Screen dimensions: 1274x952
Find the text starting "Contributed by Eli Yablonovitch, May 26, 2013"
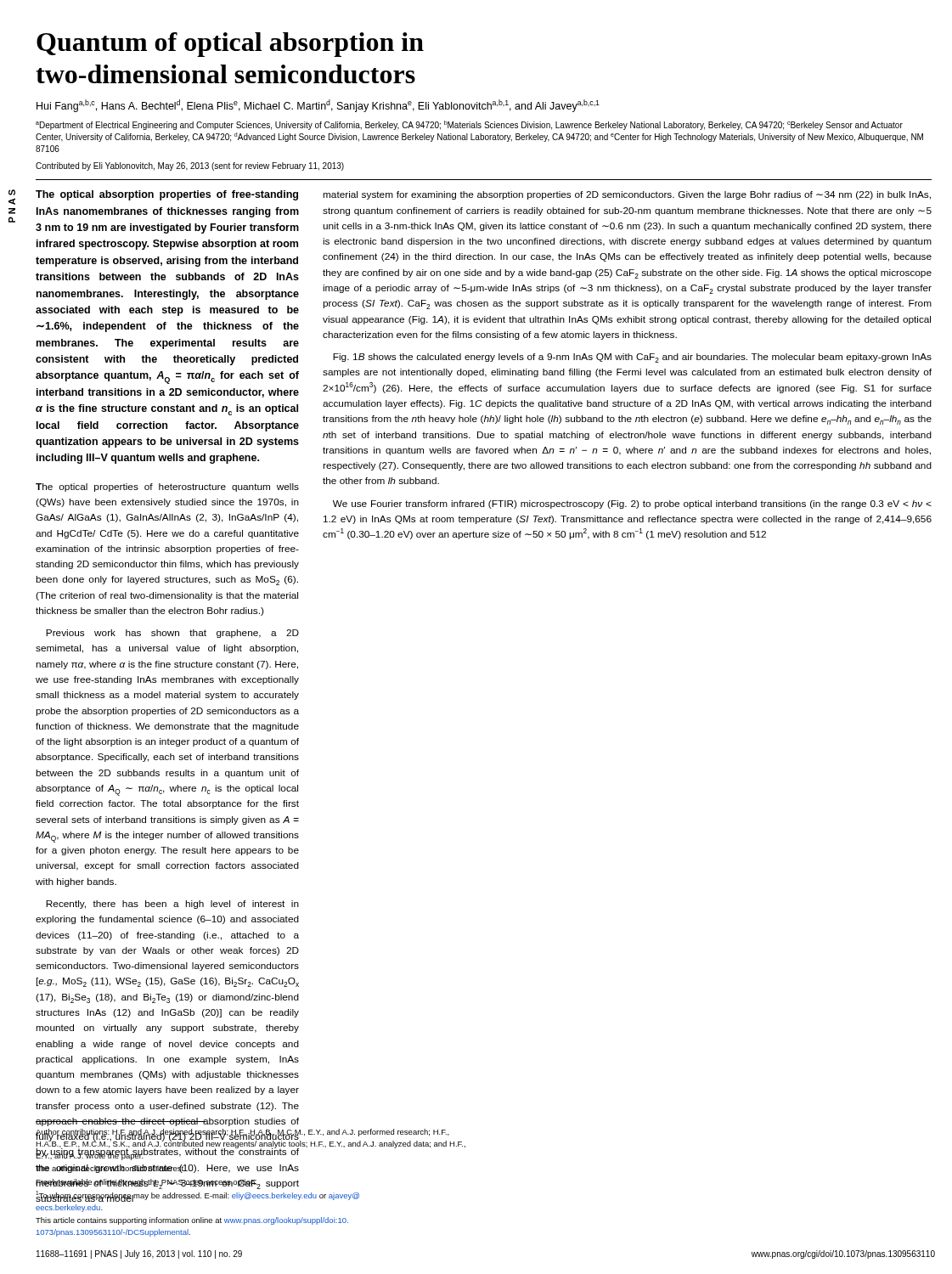pos(190,166)
